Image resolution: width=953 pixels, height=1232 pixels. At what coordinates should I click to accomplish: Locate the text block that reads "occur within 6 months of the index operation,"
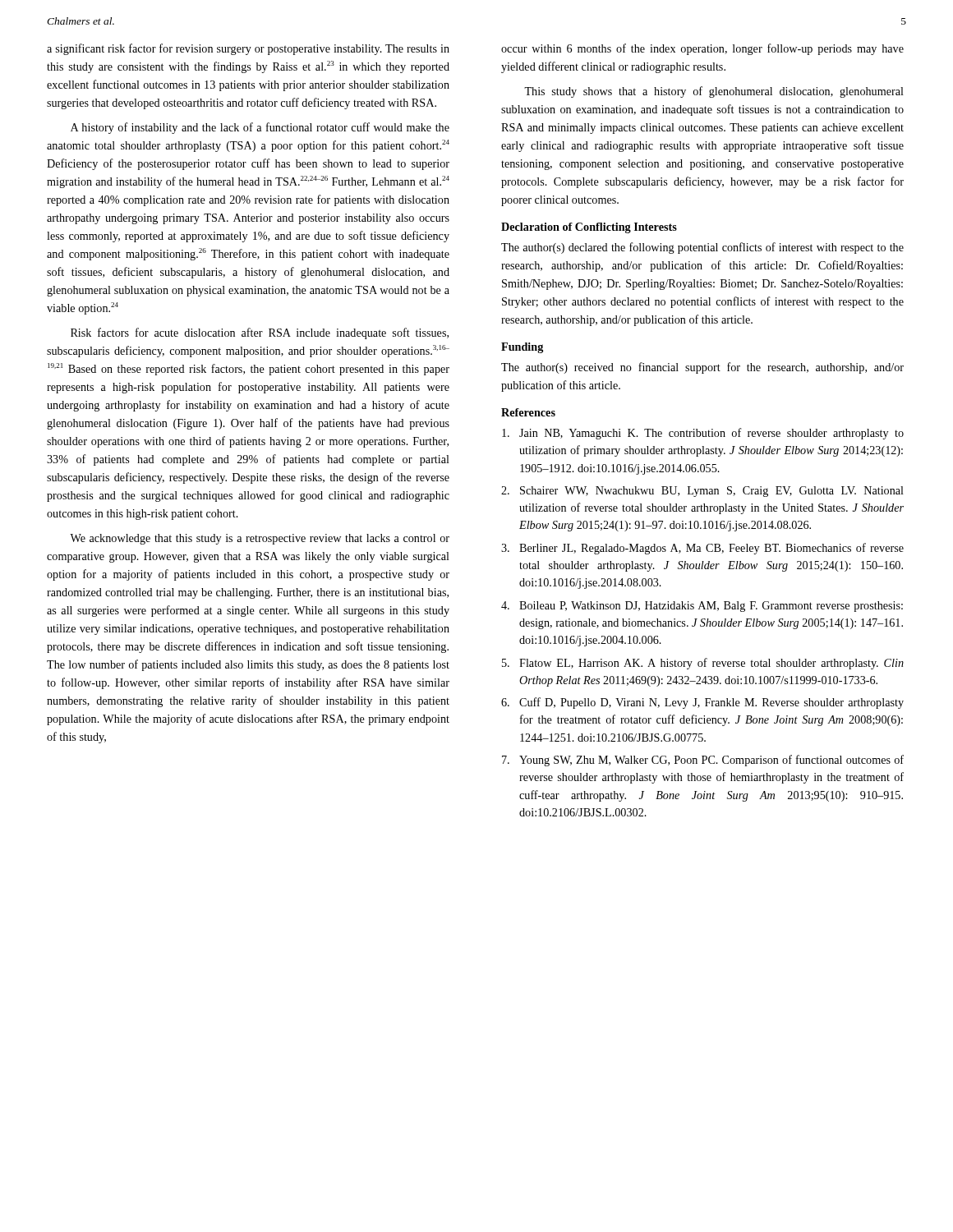tap(702, 124)
